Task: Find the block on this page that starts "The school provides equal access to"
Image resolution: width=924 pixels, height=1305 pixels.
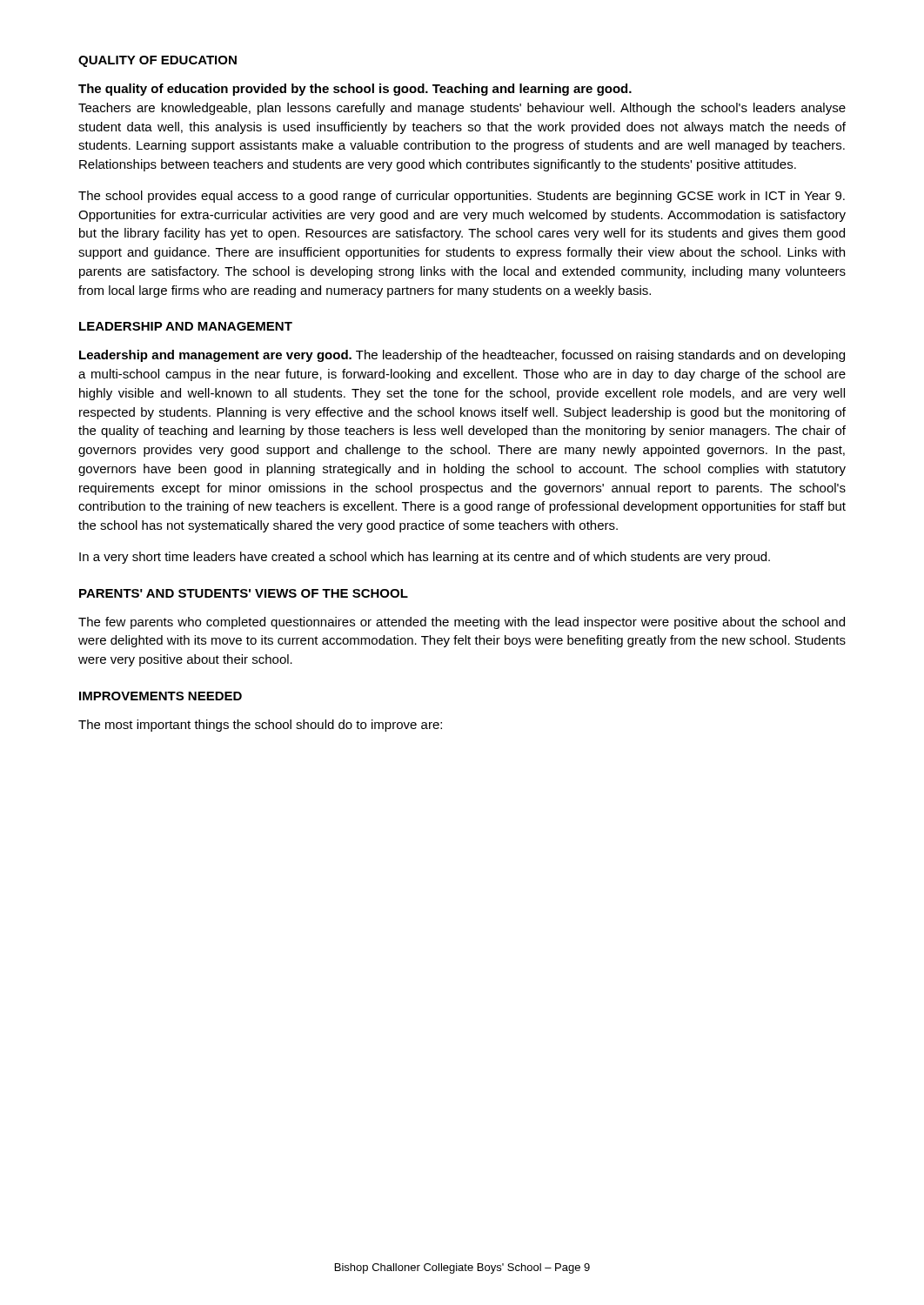Action: tap(462, 242)
